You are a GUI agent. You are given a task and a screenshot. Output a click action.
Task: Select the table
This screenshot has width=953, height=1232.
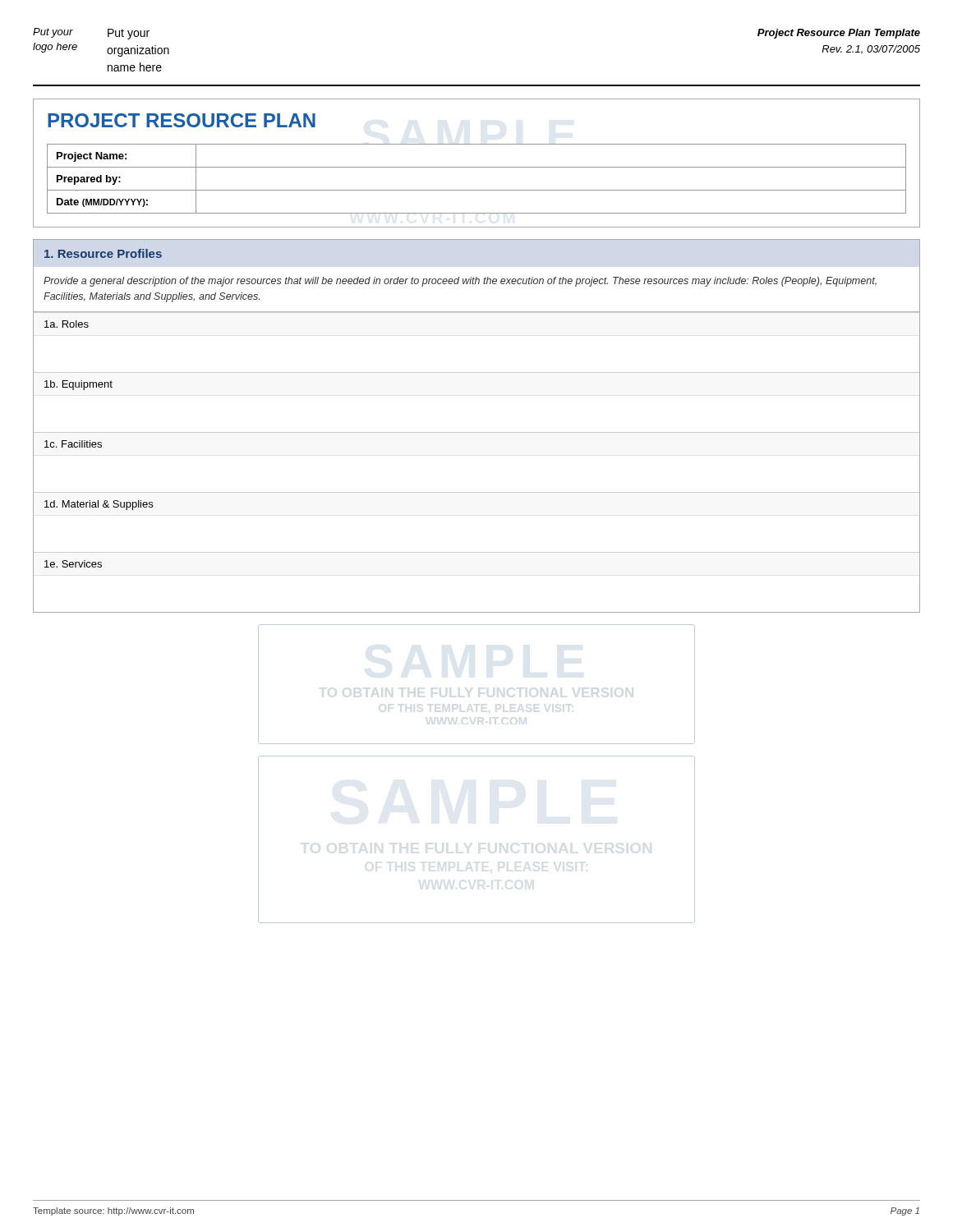(x=476, y=179)
